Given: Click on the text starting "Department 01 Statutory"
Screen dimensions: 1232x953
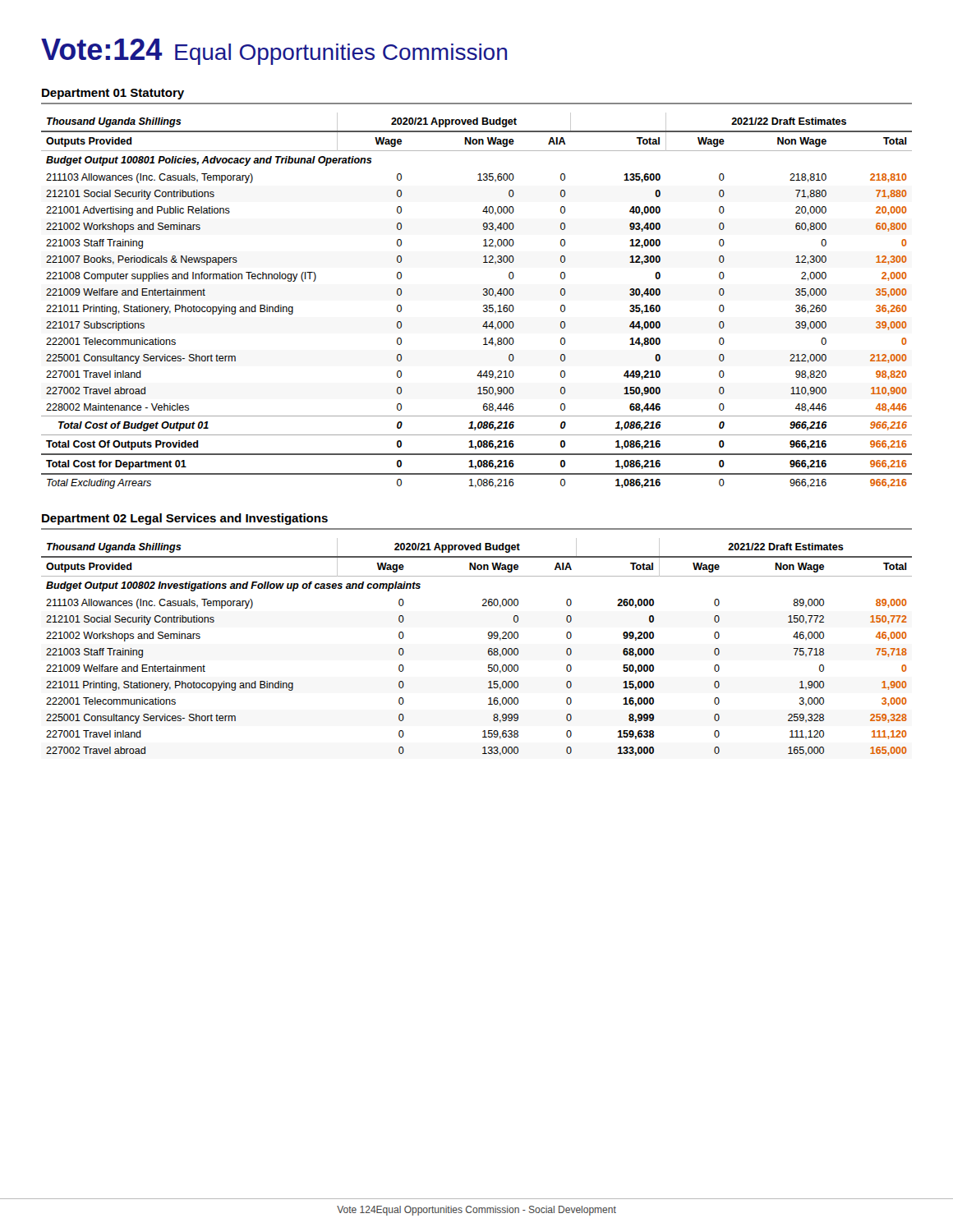Looking at the screenshot, I should (113, 92).
